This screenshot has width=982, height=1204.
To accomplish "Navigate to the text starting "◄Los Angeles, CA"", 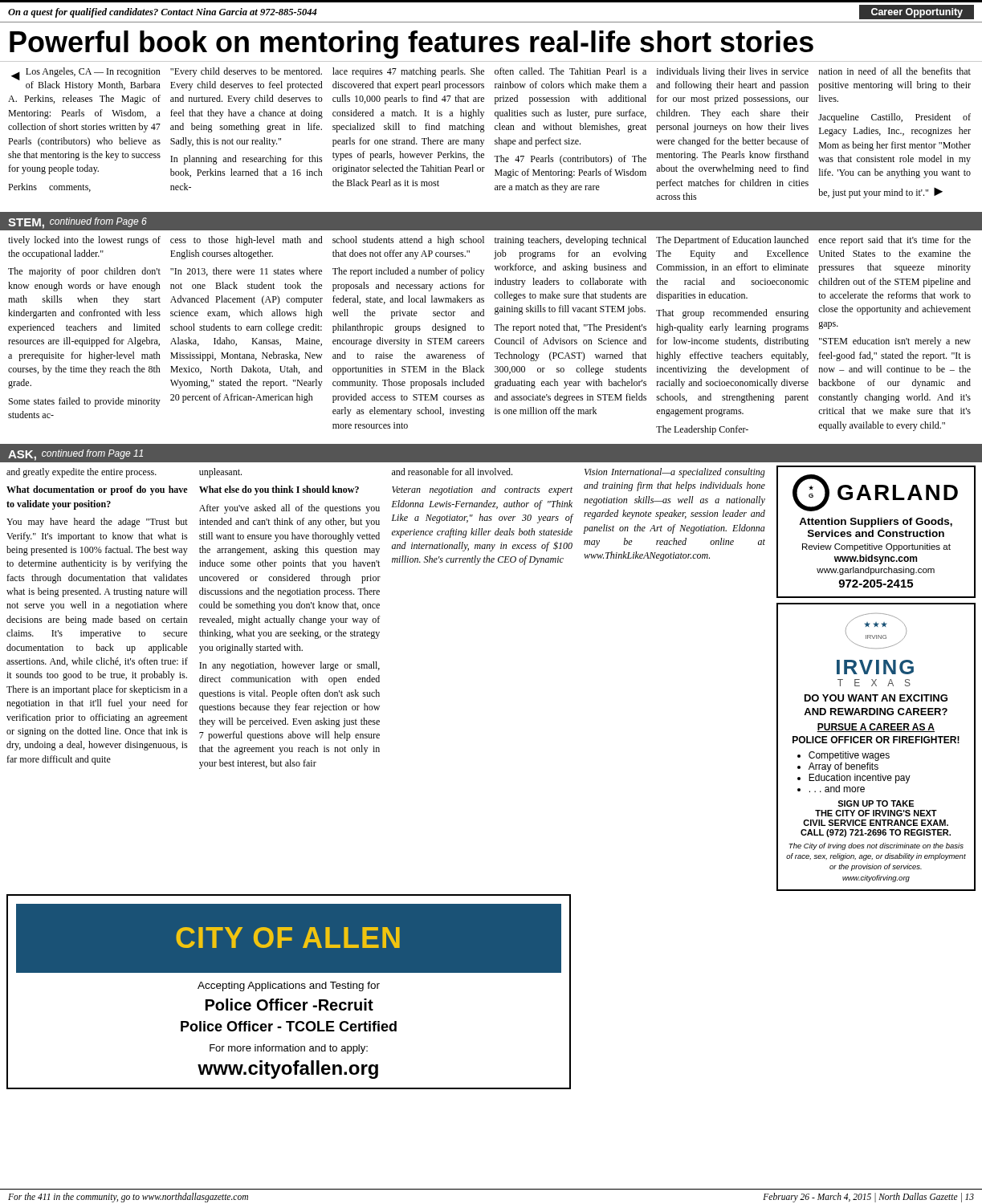I will pyautogui.click(x=491, y=136).
